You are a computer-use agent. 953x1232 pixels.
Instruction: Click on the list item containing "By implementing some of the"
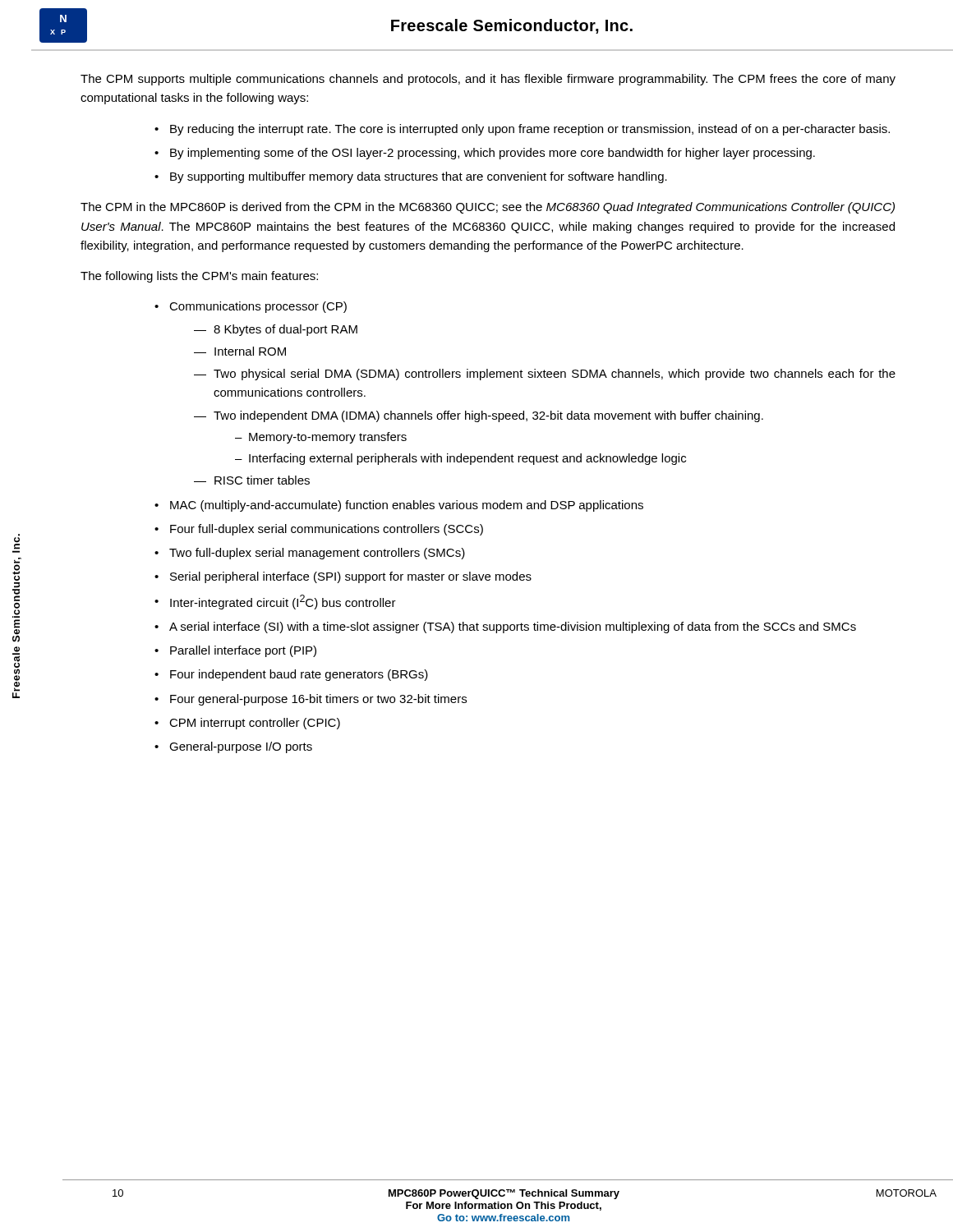click(493, 152)
